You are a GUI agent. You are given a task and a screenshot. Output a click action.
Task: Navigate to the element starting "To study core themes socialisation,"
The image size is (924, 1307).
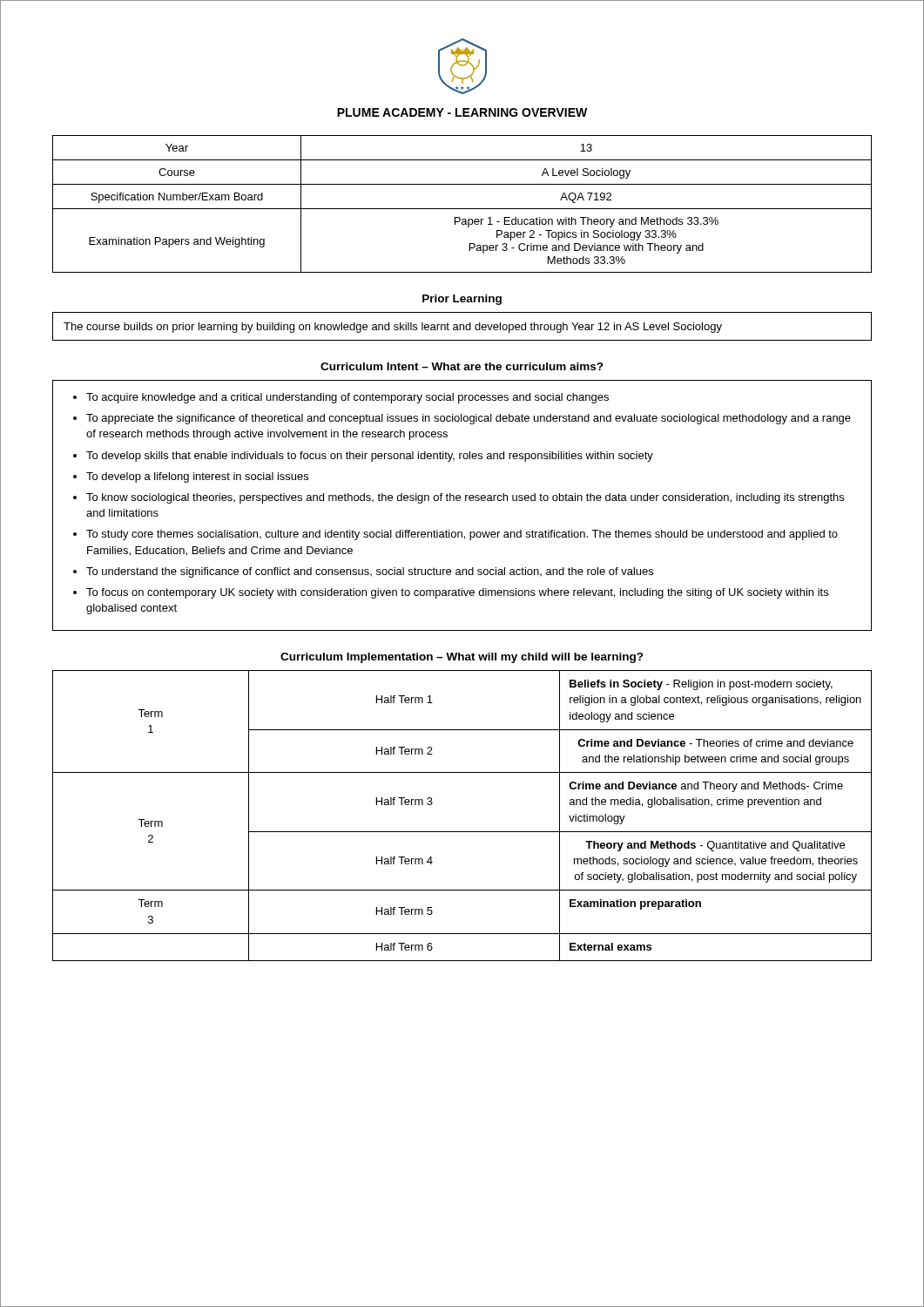(x=462, y=542)
